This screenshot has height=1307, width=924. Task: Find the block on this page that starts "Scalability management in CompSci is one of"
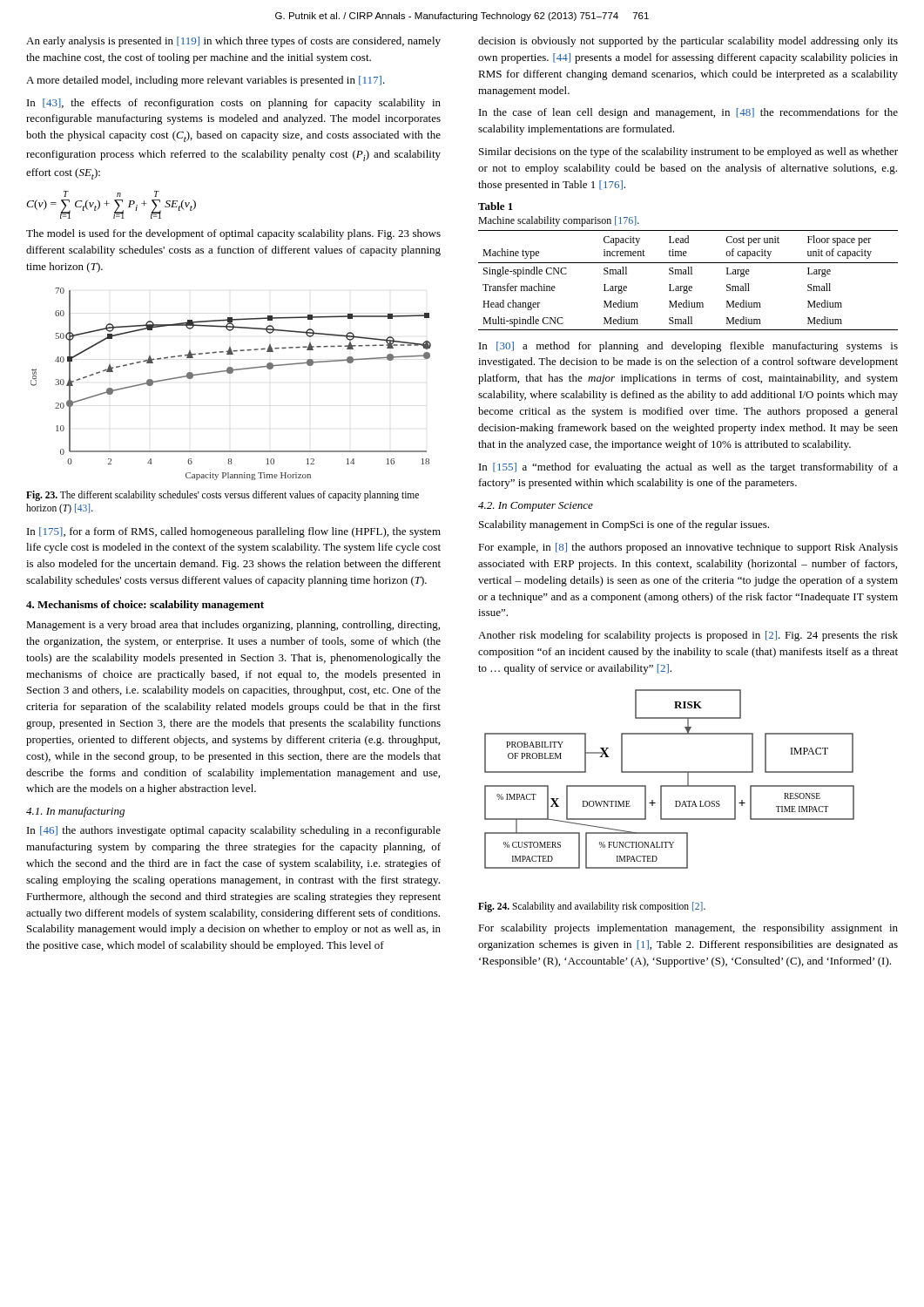[x=624, y=524]
